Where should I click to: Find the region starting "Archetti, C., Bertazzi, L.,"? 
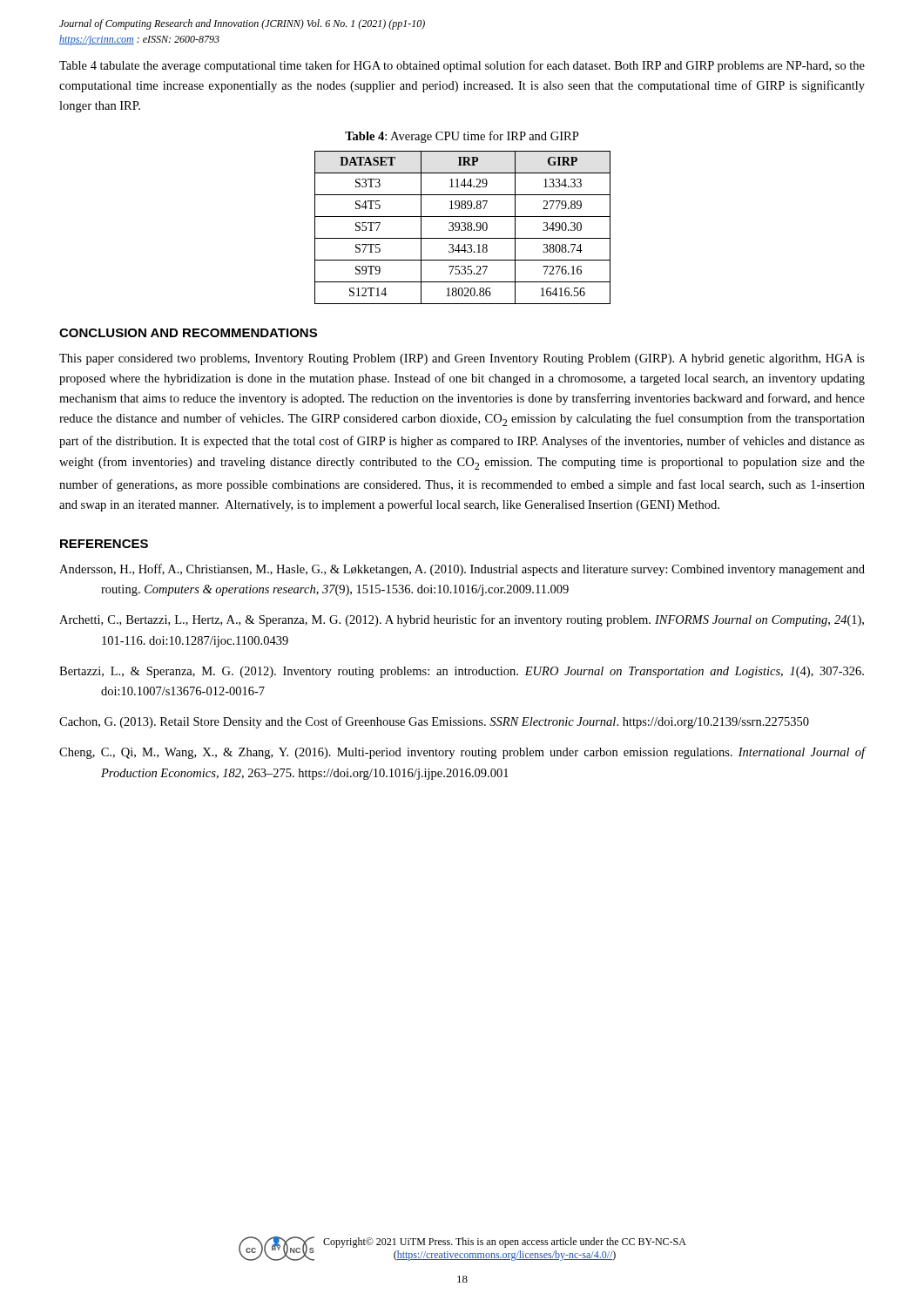coord(462,630)
